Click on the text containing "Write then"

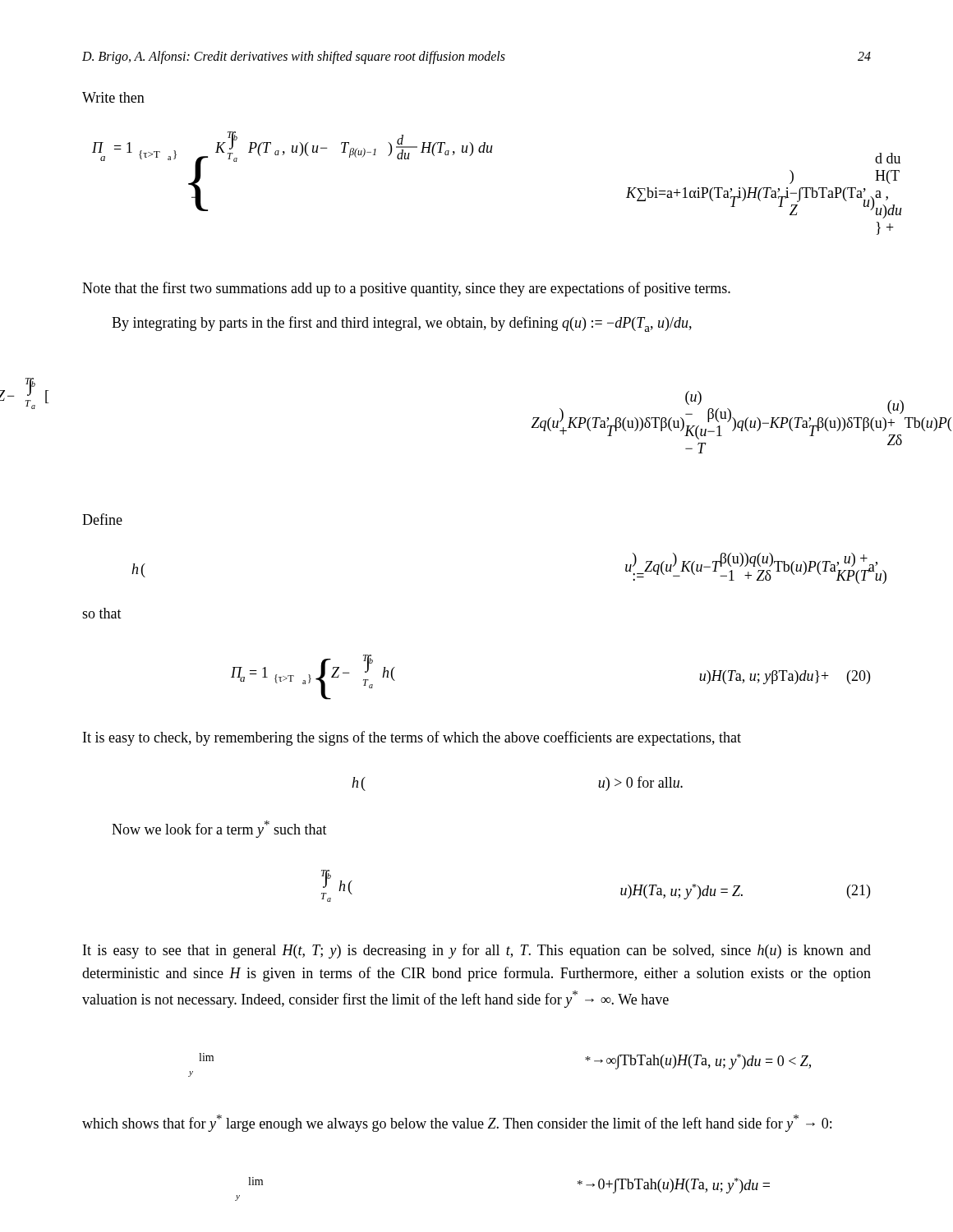113,98
